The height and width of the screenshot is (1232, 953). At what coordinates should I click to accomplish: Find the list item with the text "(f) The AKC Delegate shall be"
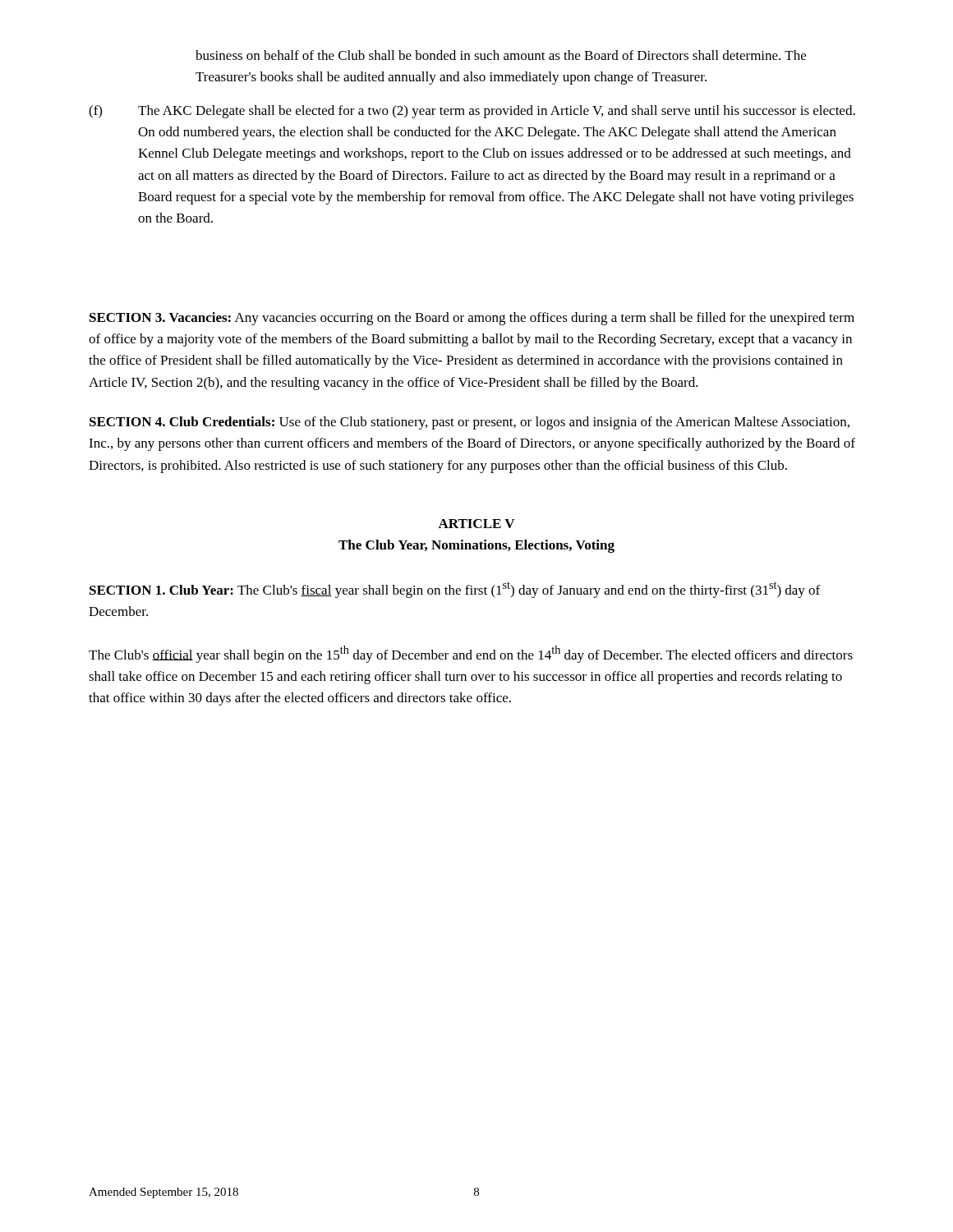pos(476,165)
